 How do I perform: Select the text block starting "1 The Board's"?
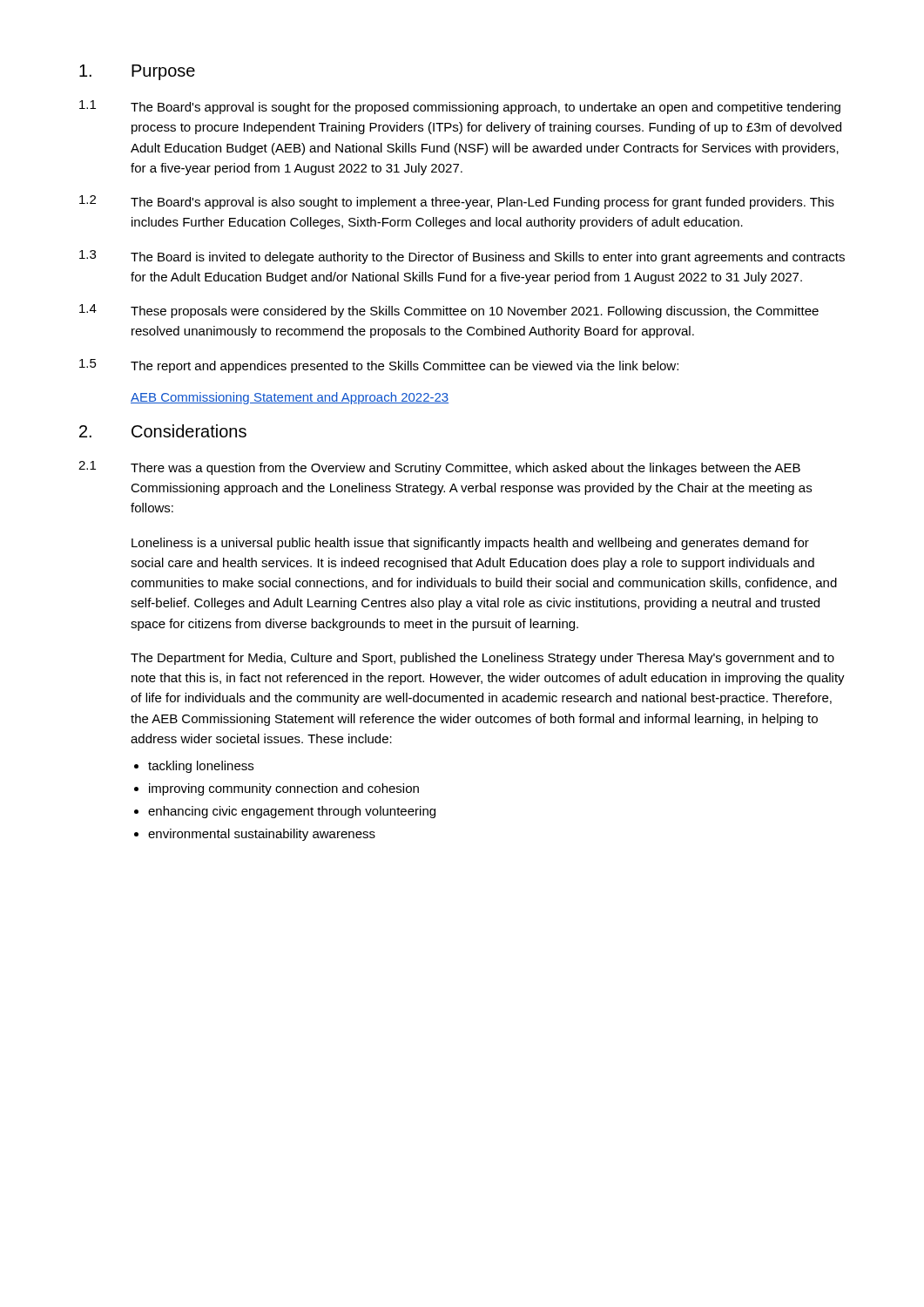(462, 137)
